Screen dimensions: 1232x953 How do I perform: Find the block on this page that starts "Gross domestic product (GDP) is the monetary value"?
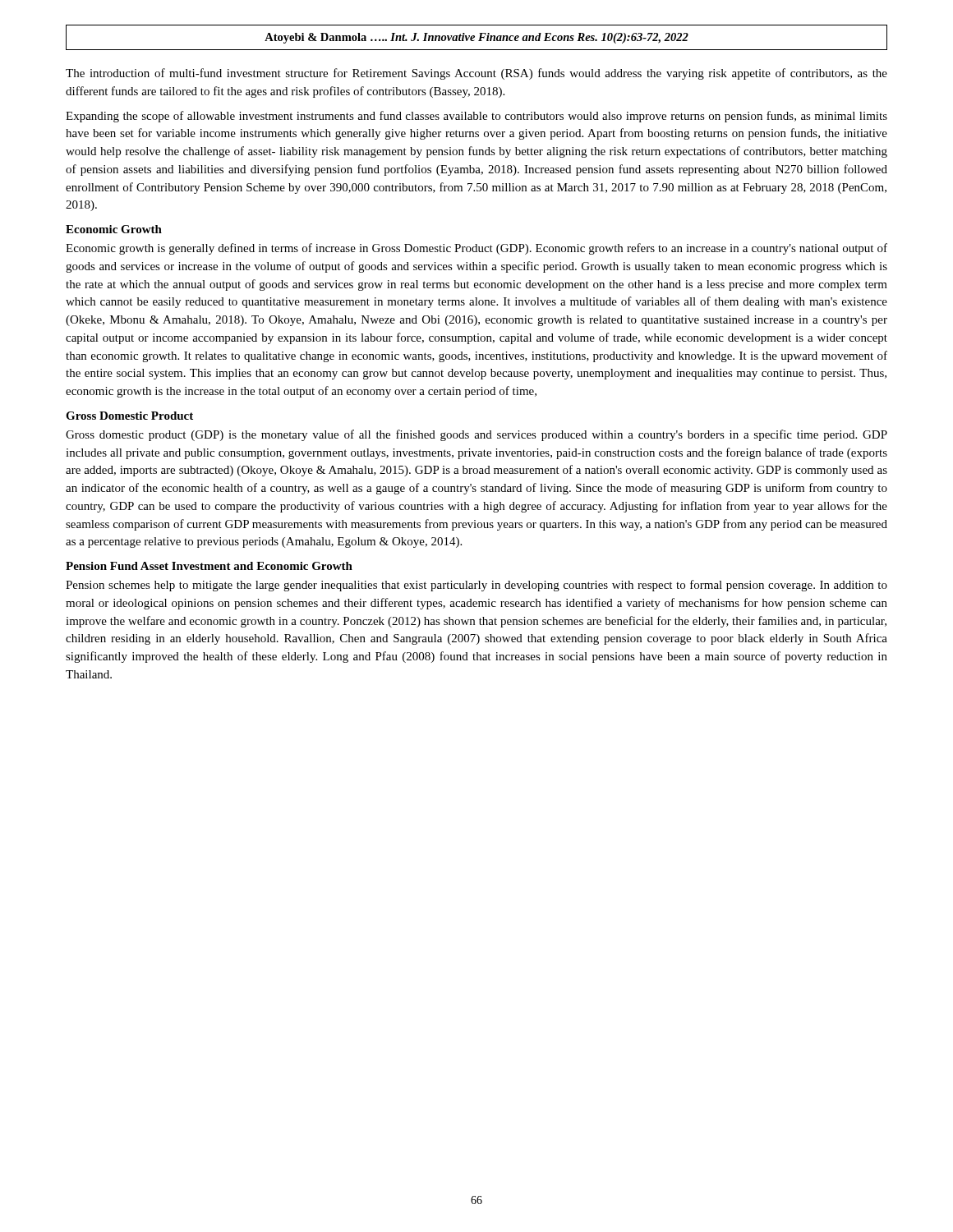[x=476, y=489]
